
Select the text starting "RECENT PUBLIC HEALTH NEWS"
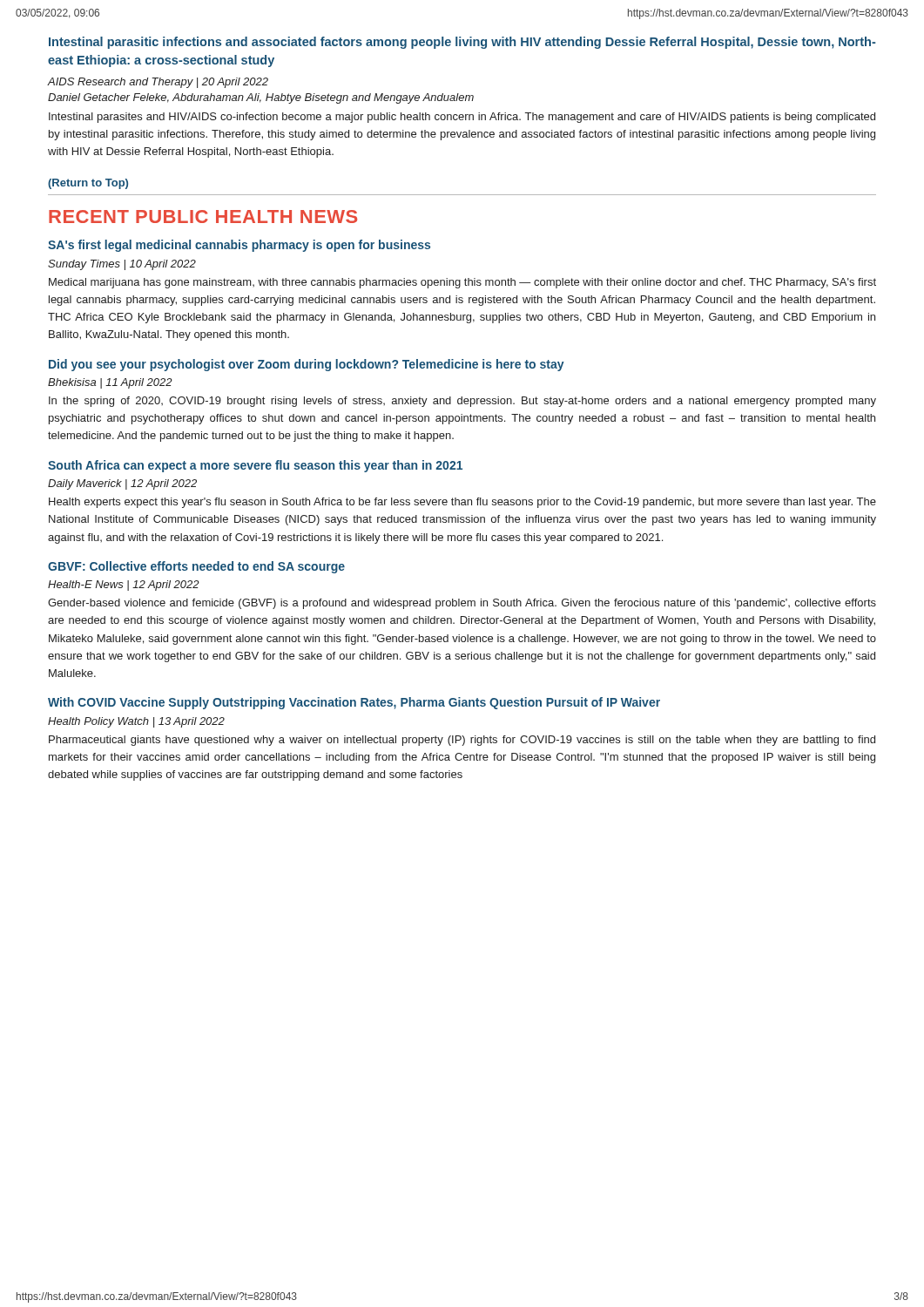tap(203, 217)
